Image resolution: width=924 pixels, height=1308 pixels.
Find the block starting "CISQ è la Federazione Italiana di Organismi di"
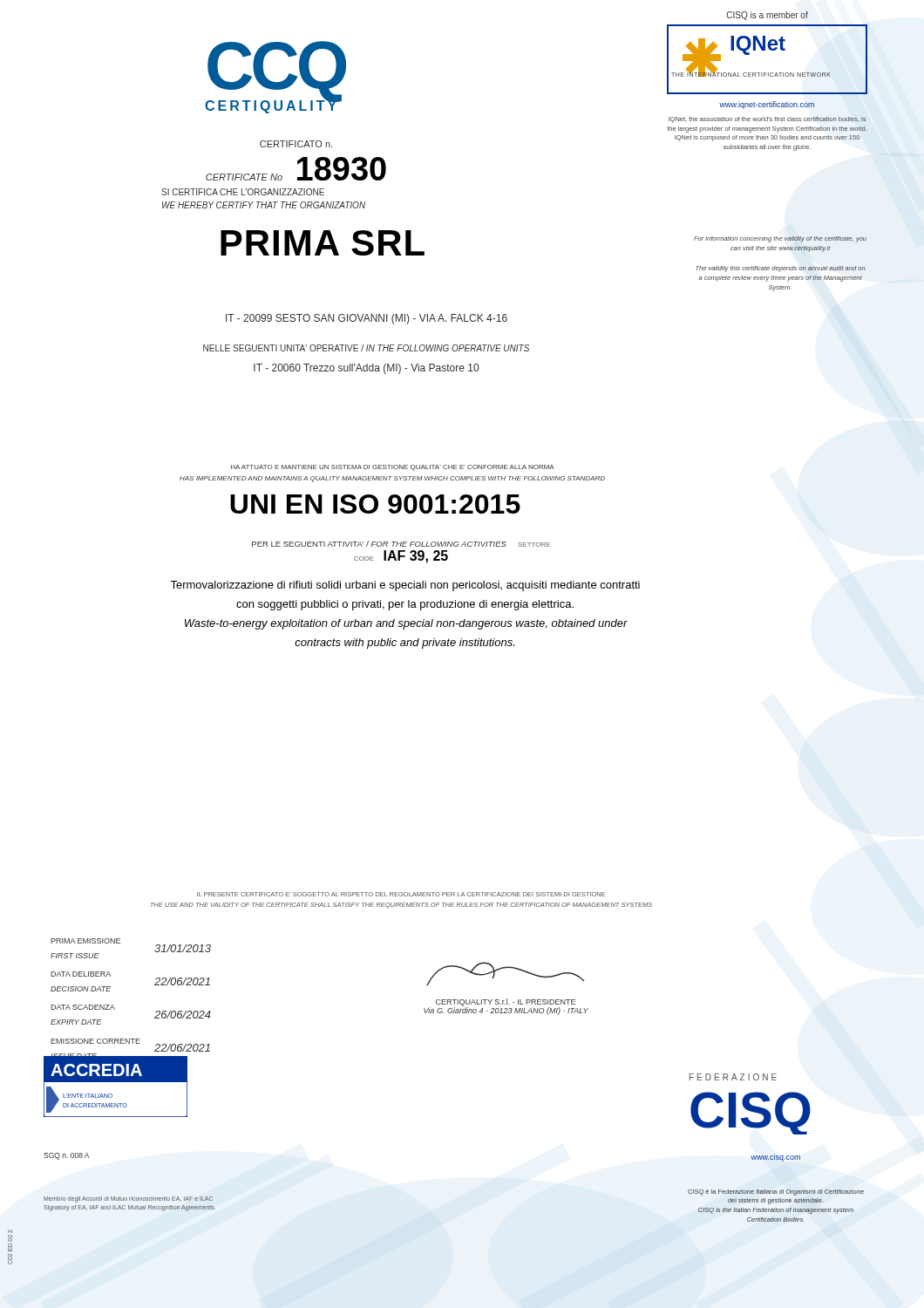point(776,1205)
